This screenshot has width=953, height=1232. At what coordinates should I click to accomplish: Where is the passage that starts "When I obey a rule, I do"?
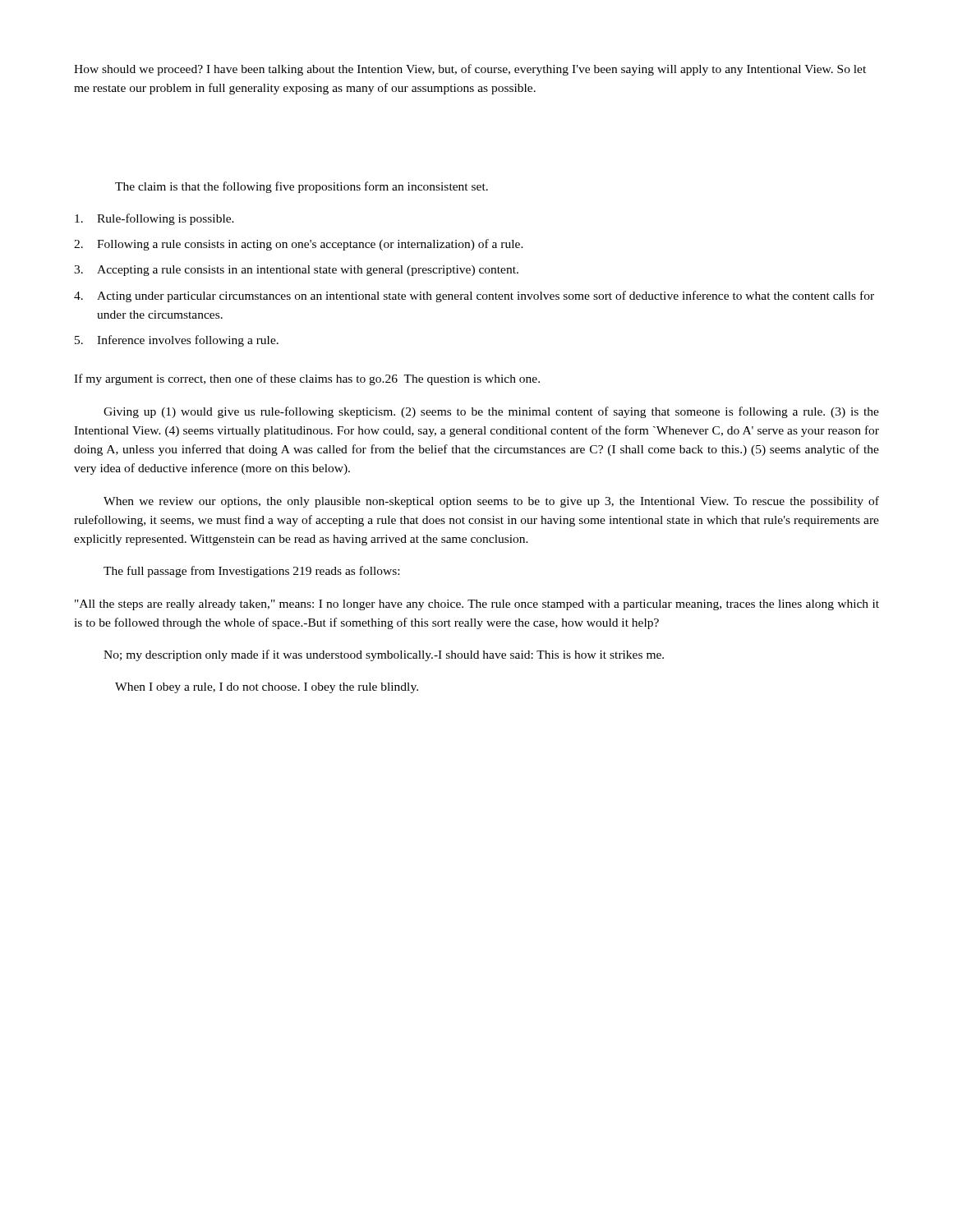point(267,686)
